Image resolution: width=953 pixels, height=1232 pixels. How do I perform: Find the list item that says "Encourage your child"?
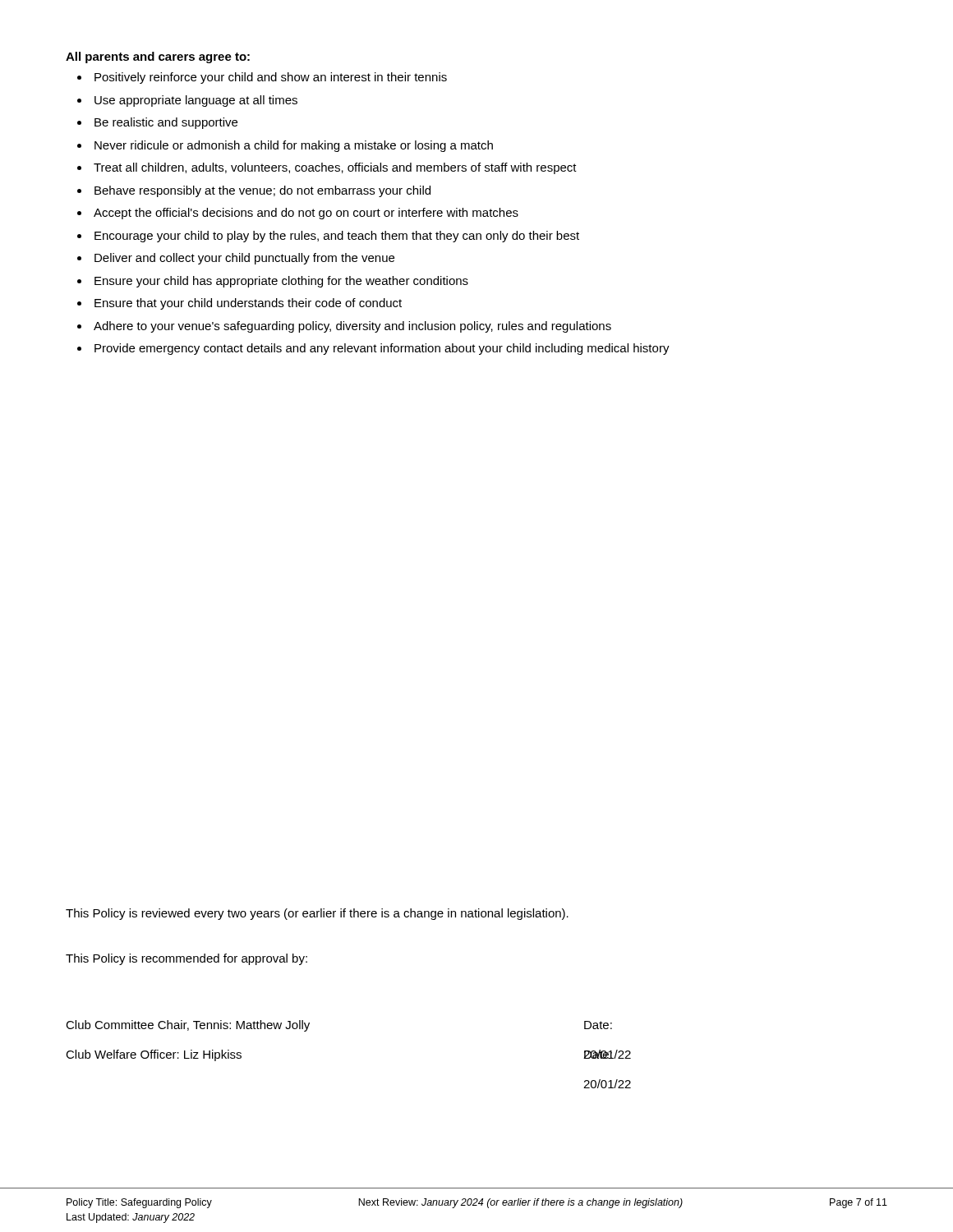[x=337, y=235]
